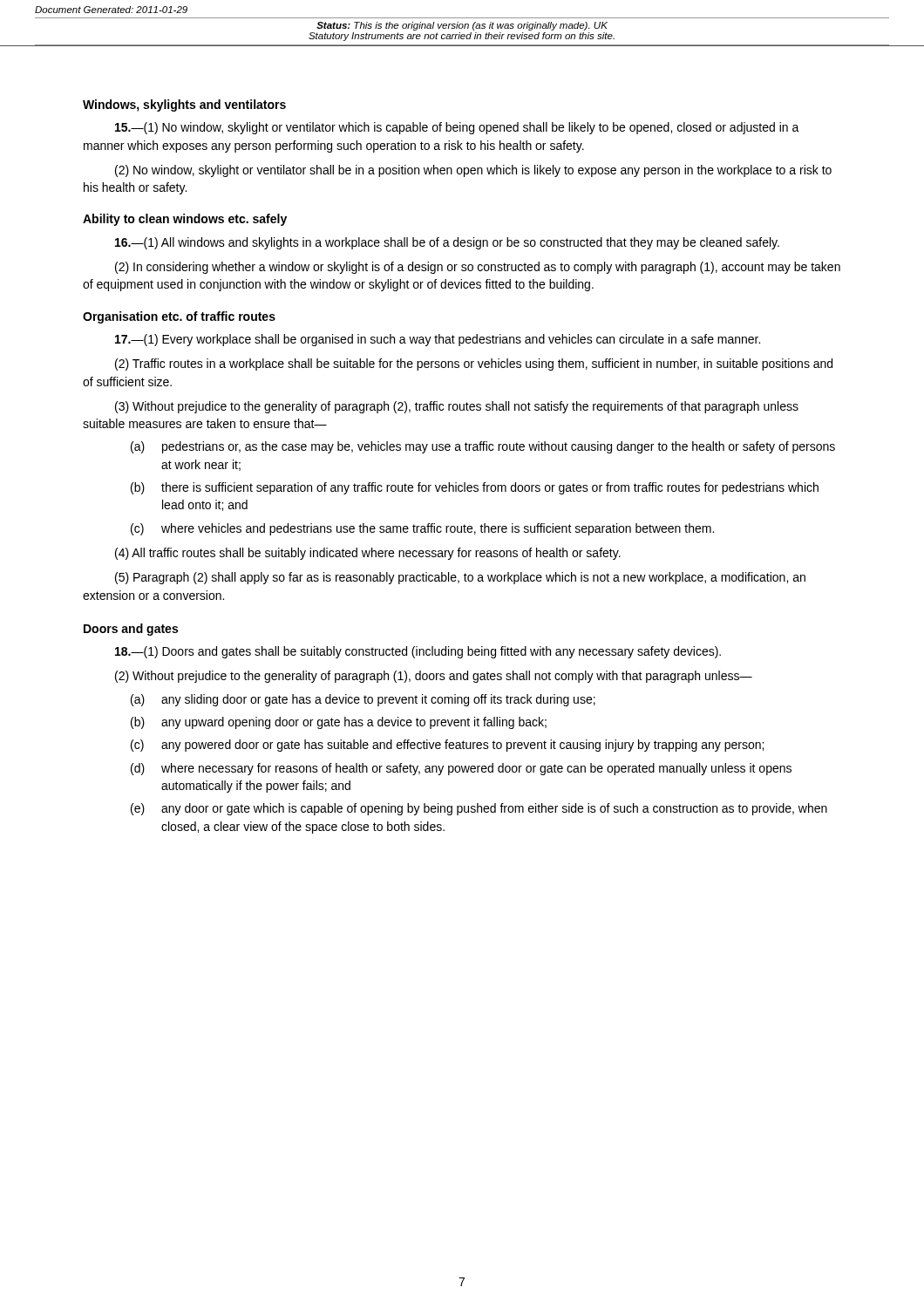The image size is (924, 1308).
Task: Click the passage that begins "(4) All traffic"
Action: (368, 553)
